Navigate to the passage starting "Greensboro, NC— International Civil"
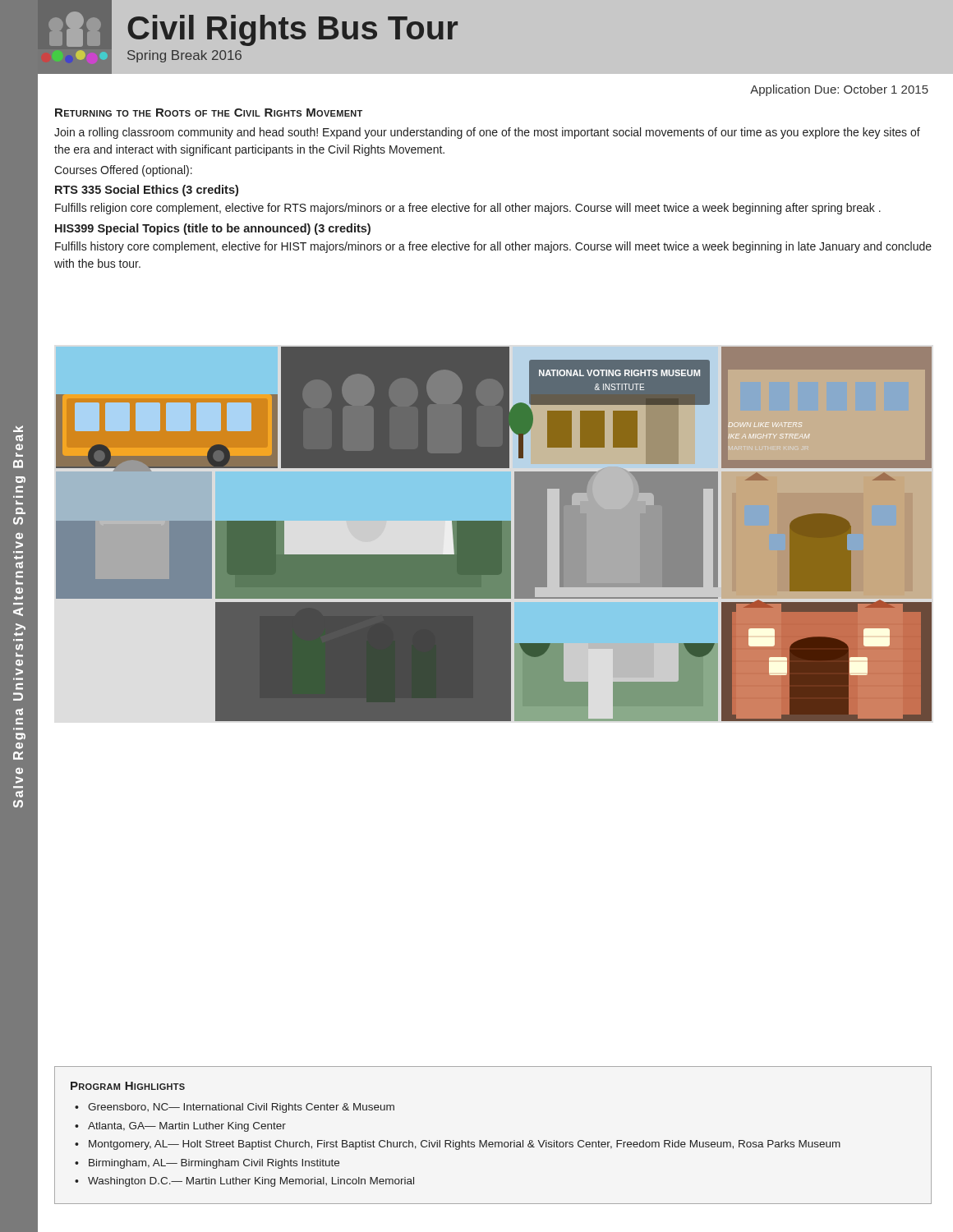This screenshot has height=1232, width=953. (241, 1107)
